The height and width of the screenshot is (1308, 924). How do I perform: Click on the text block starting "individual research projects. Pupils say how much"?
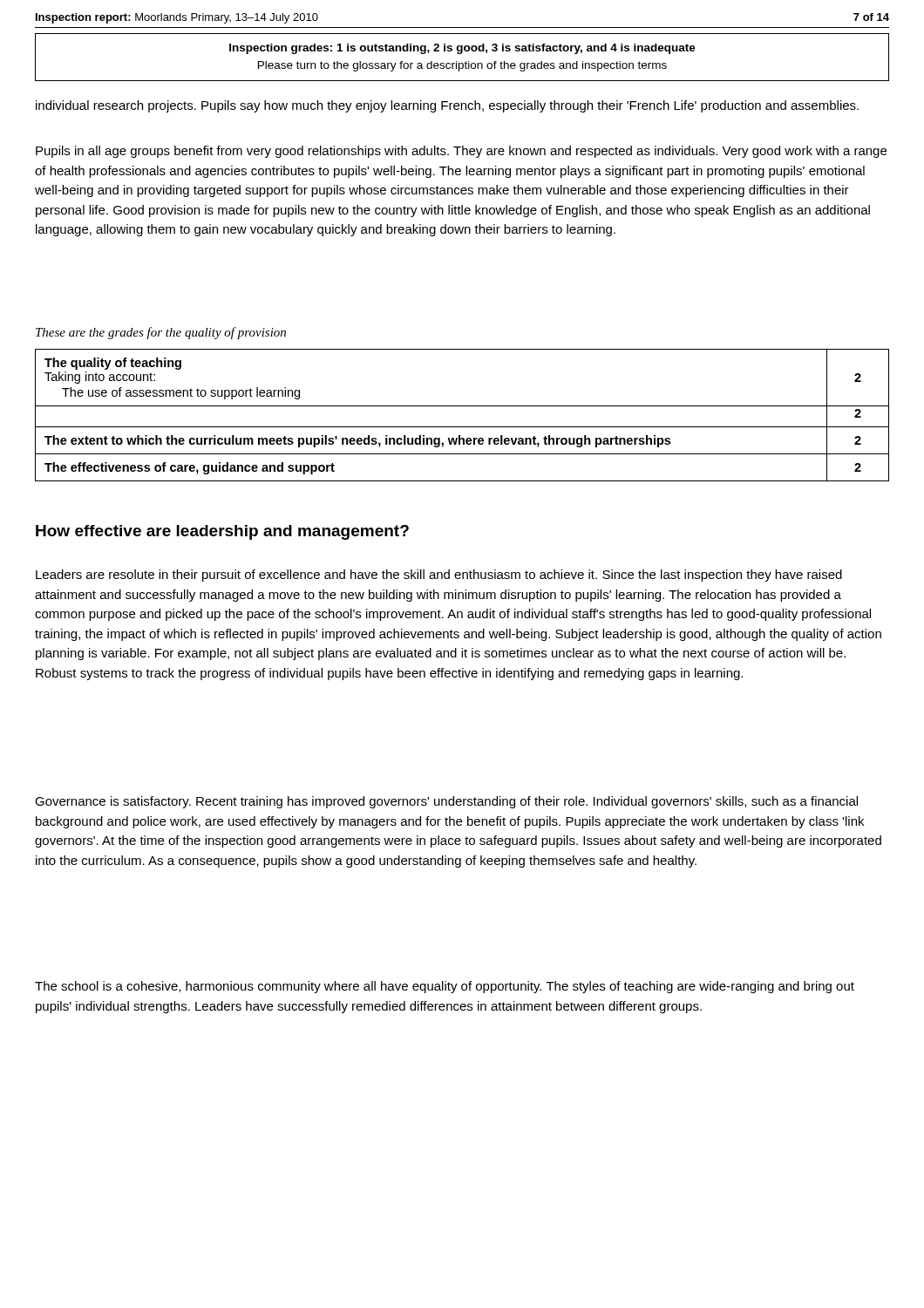click(447, 105)
